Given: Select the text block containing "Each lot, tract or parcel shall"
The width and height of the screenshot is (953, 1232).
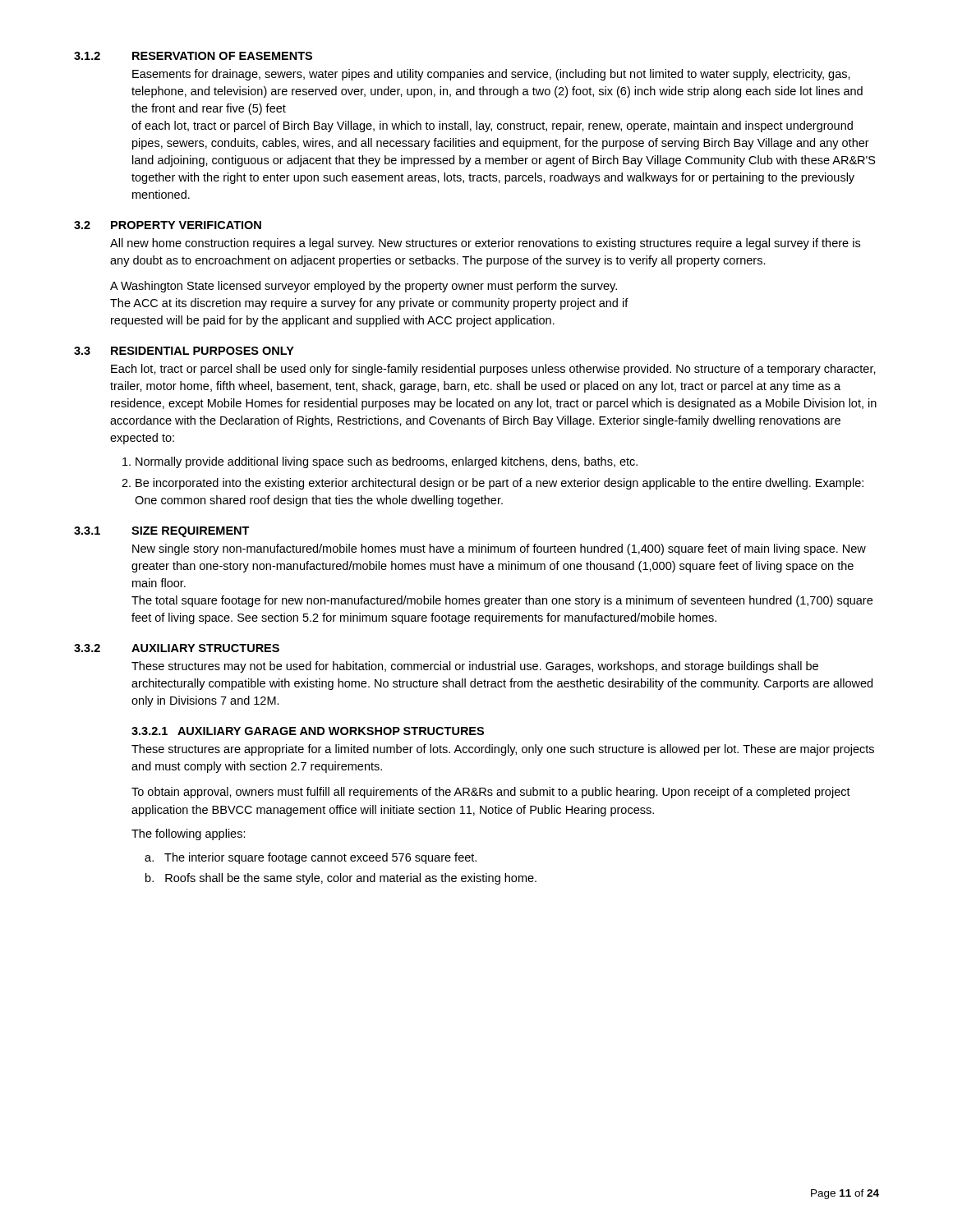Looking at the screenshot, I should click(x=495, y=435).
